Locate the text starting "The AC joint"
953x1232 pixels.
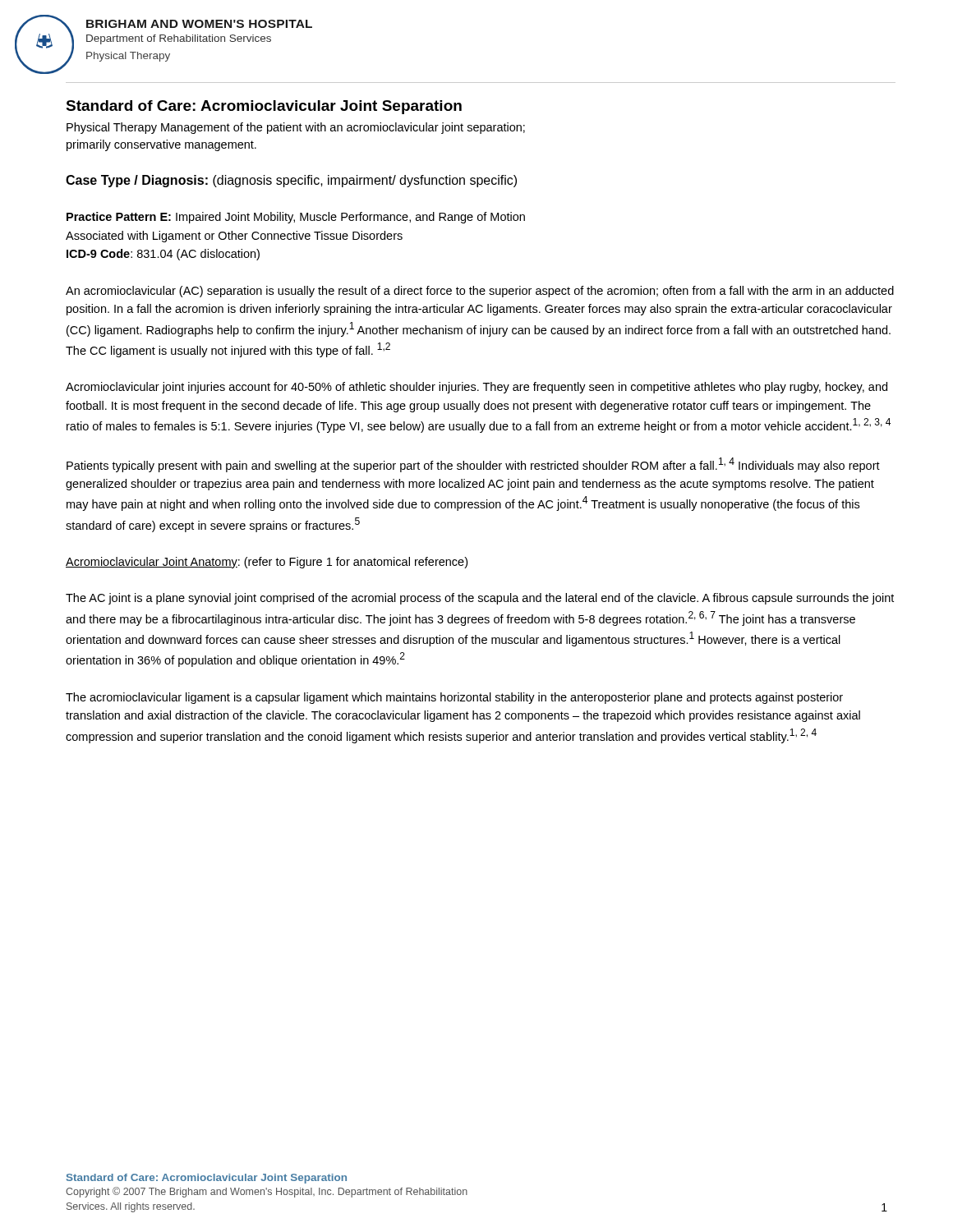coord(481,630)
